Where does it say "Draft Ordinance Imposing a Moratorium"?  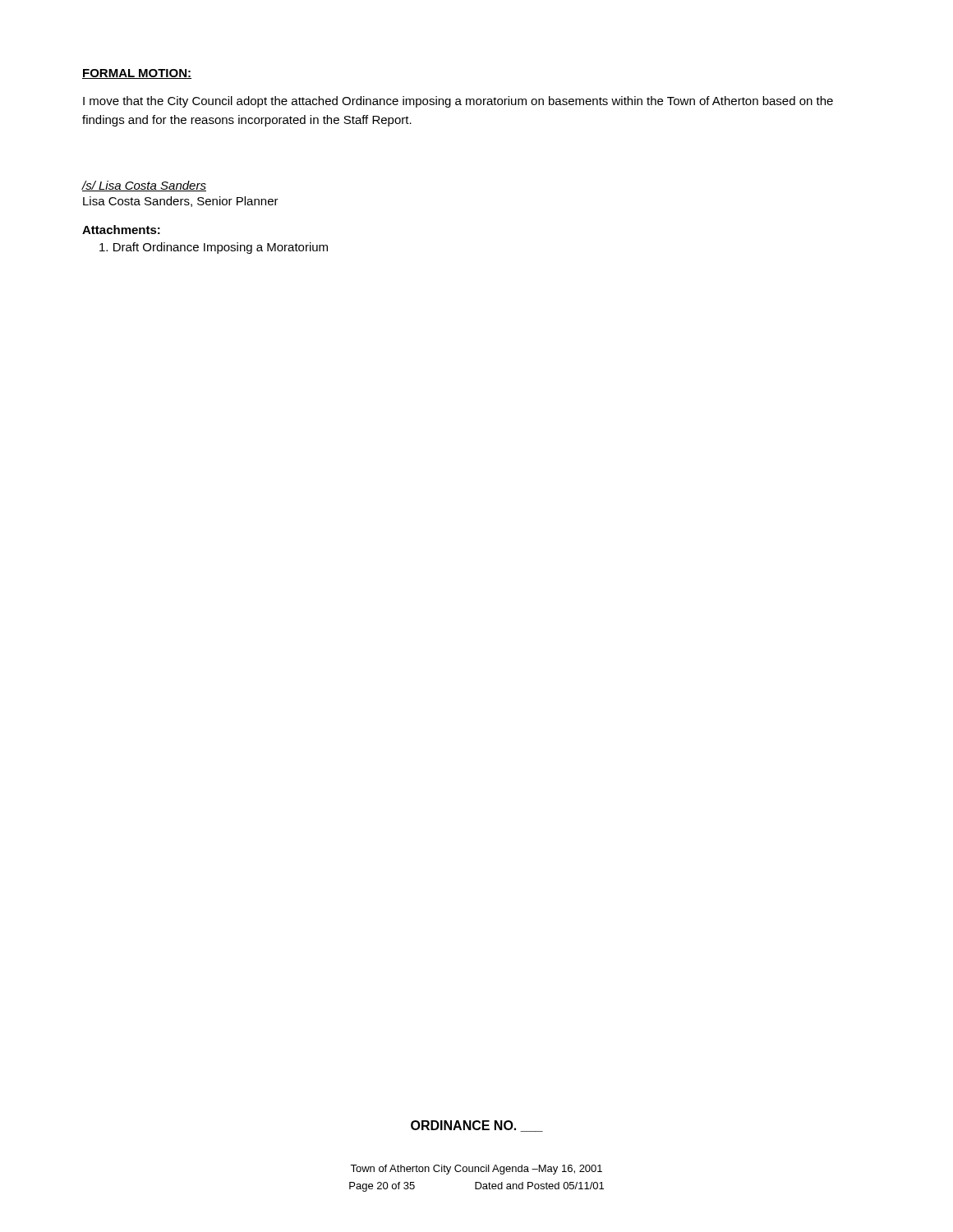point(214,247)
